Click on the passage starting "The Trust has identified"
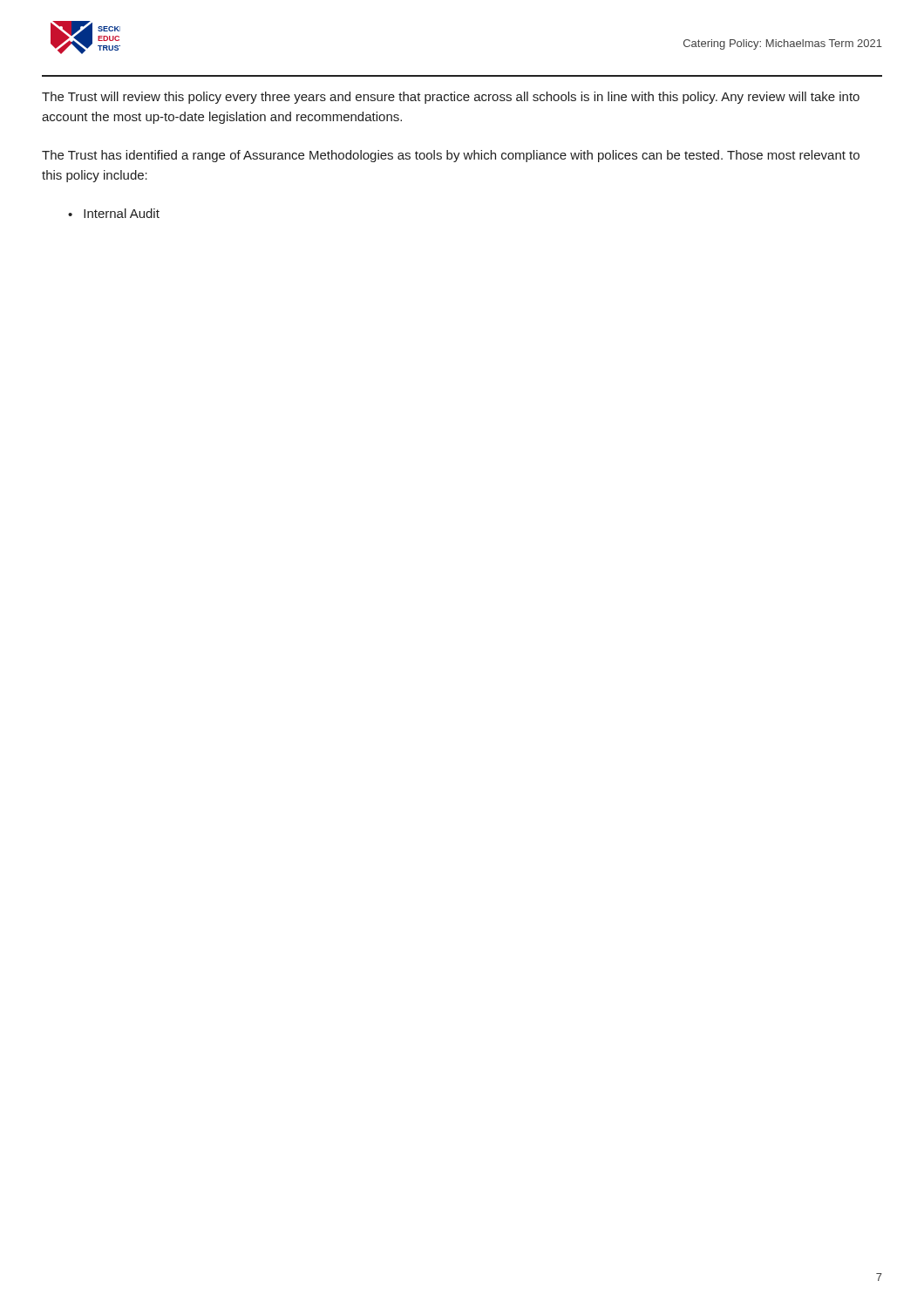924x1308 pixels. click(x=451, y=165)
